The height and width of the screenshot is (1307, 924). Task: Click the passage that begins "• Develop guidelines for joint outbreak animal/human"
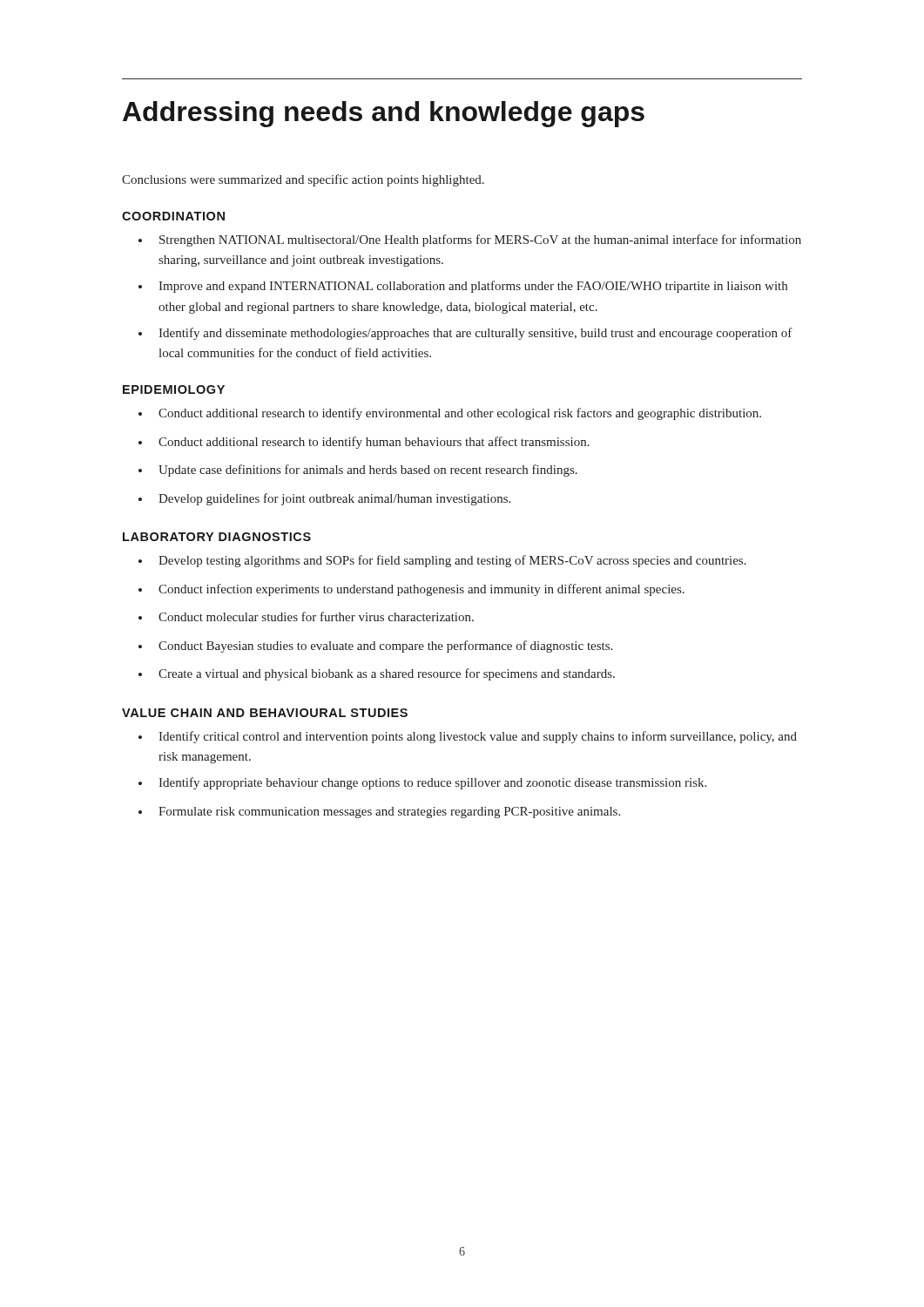point(470,500)
